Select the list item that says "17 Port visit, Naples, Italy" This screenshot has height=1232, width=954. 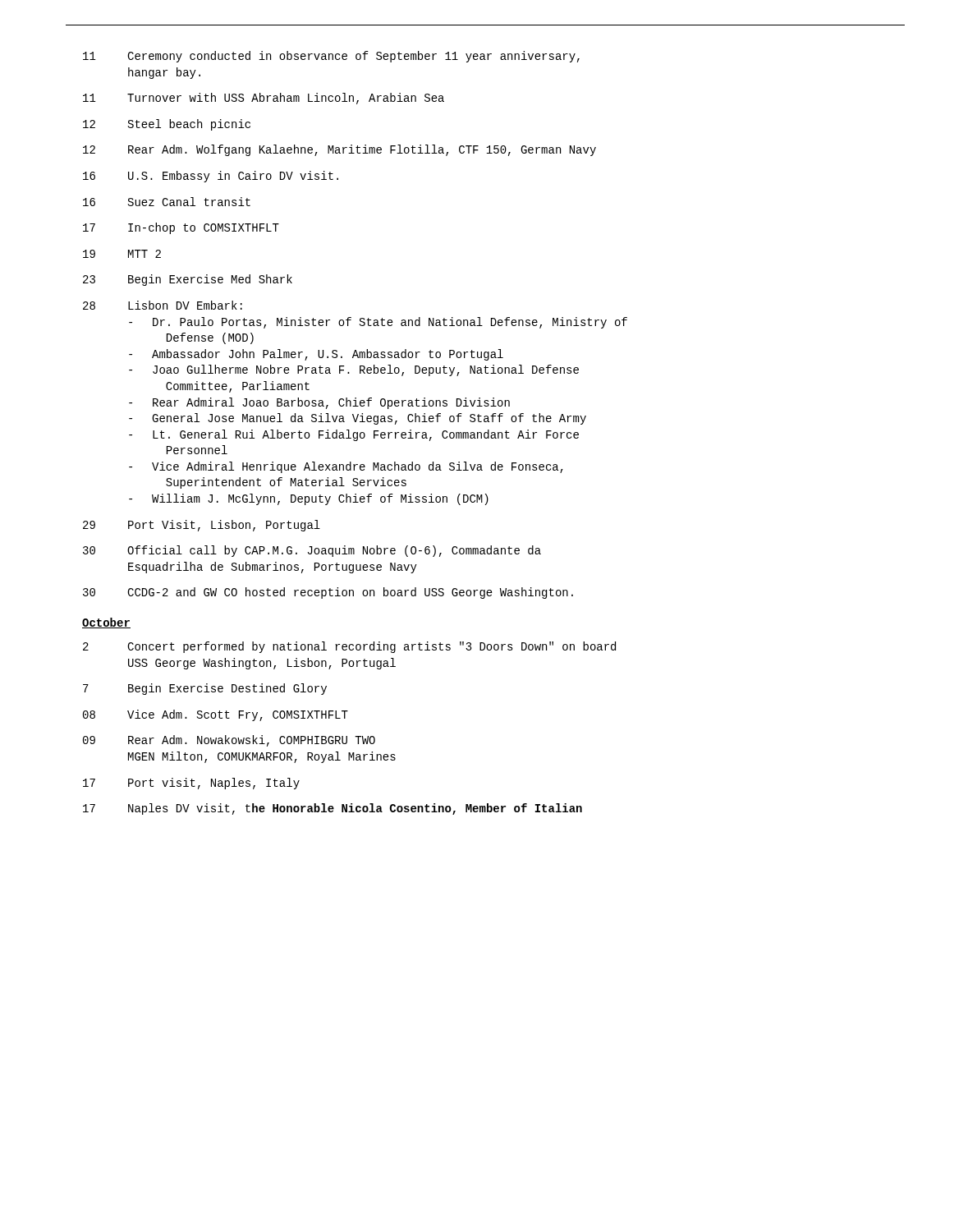(x=191, y=784)
